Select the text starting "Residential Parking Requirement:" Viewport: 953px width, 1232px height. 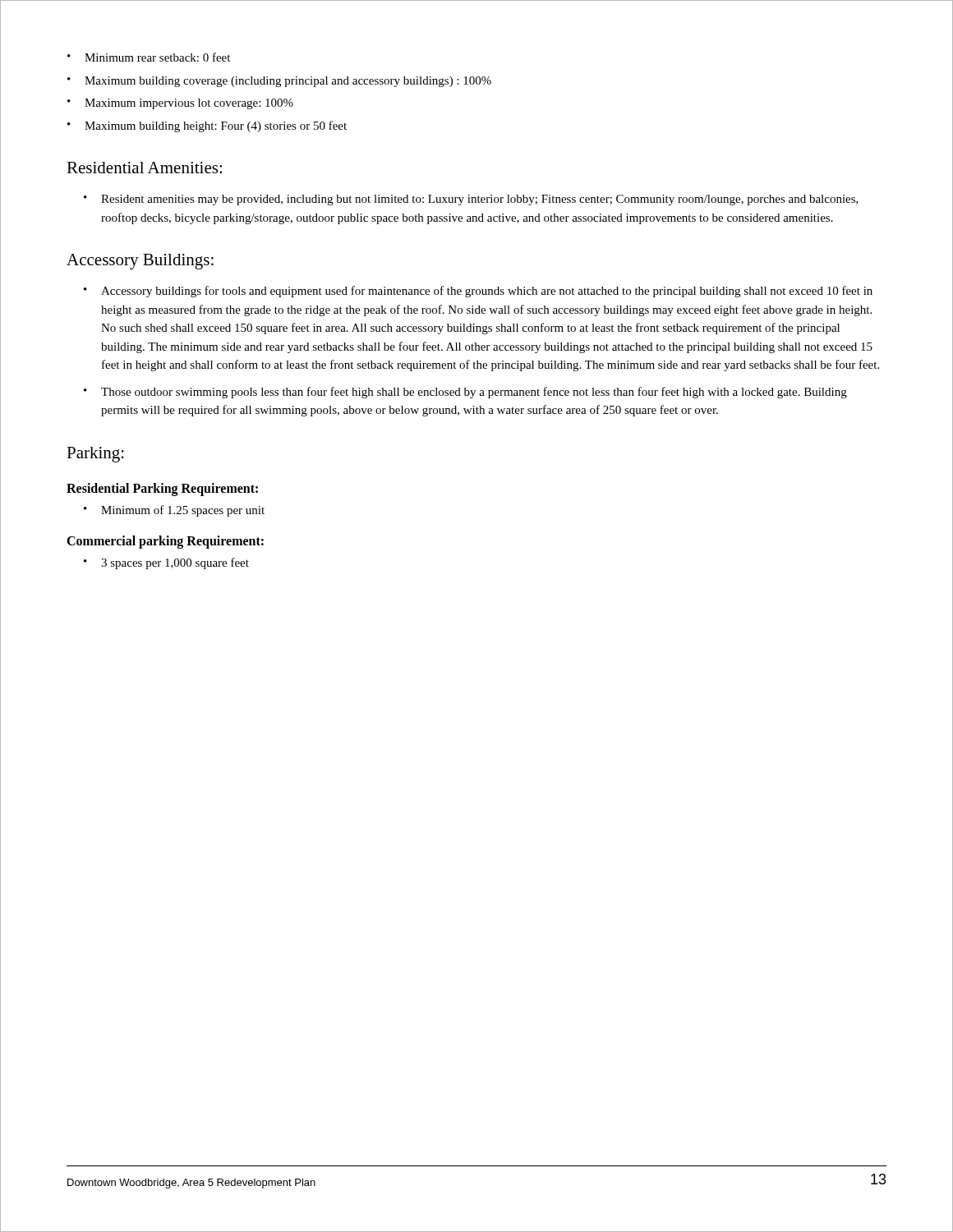pos(163,488)
